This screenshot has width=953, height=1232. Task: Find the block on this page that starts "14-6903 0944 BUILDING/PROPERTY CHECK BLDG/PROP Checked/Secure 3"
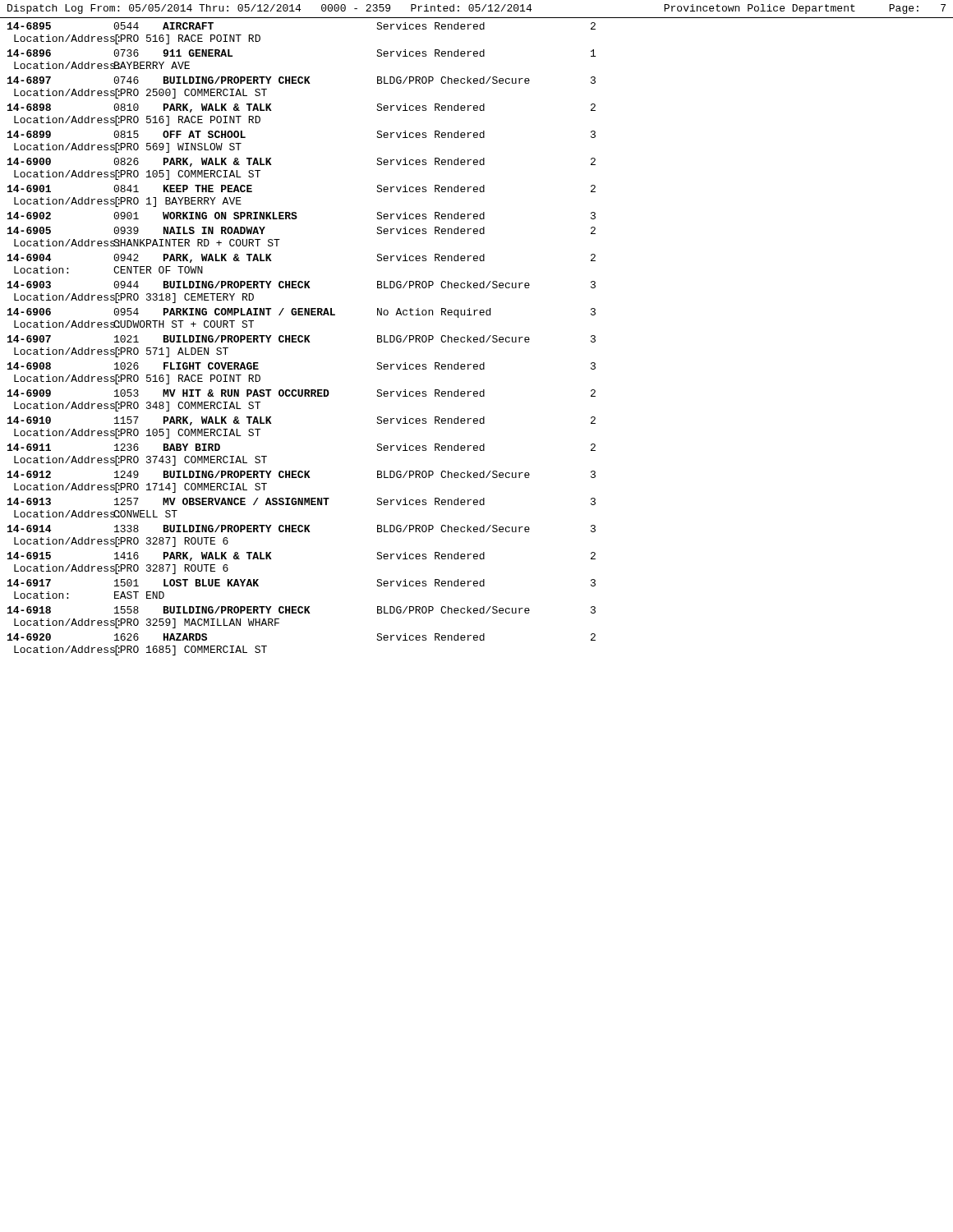pos(476,292)
